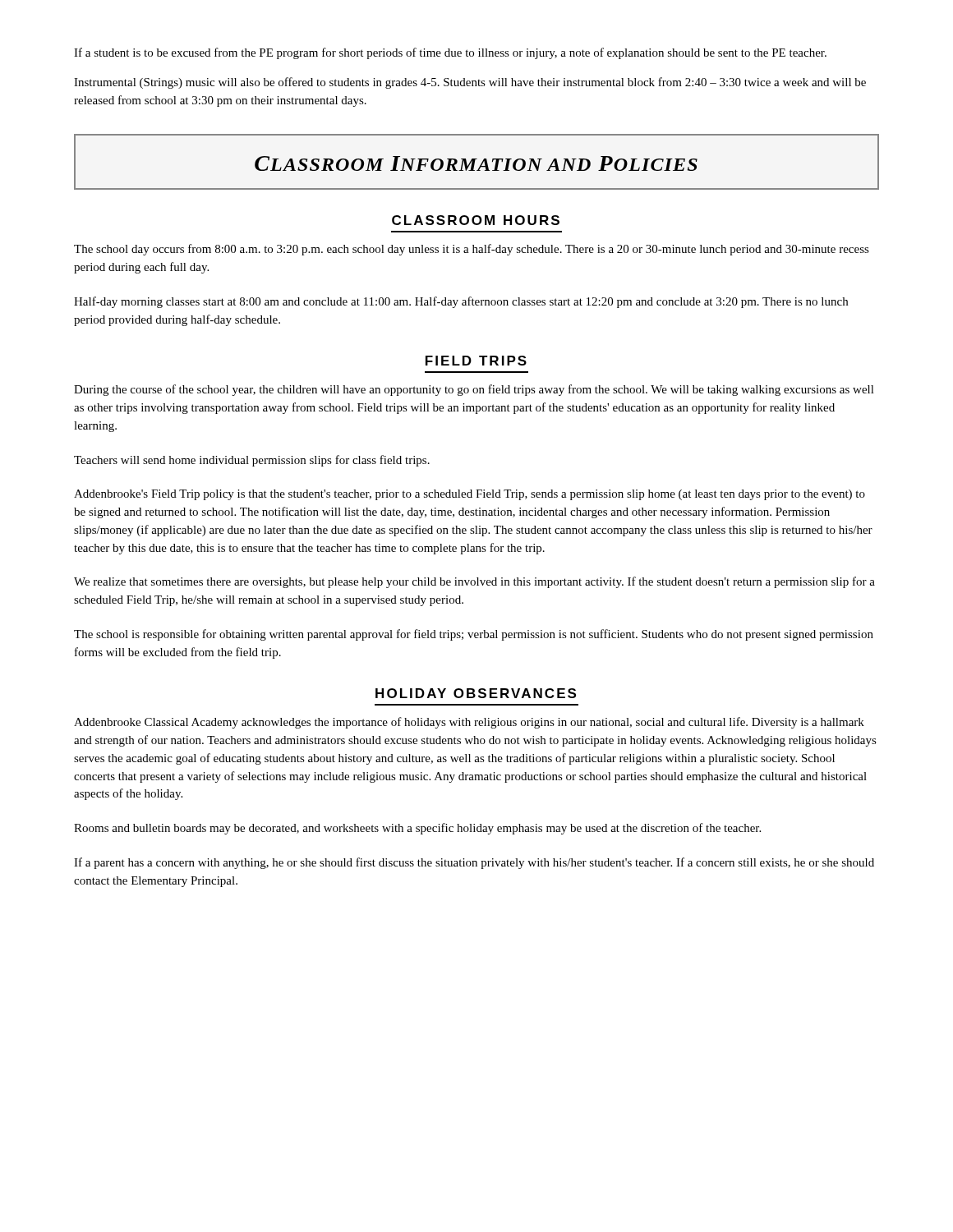
Task: Find the text block that says "Teachers will send"
Action: tap(252, 461)
